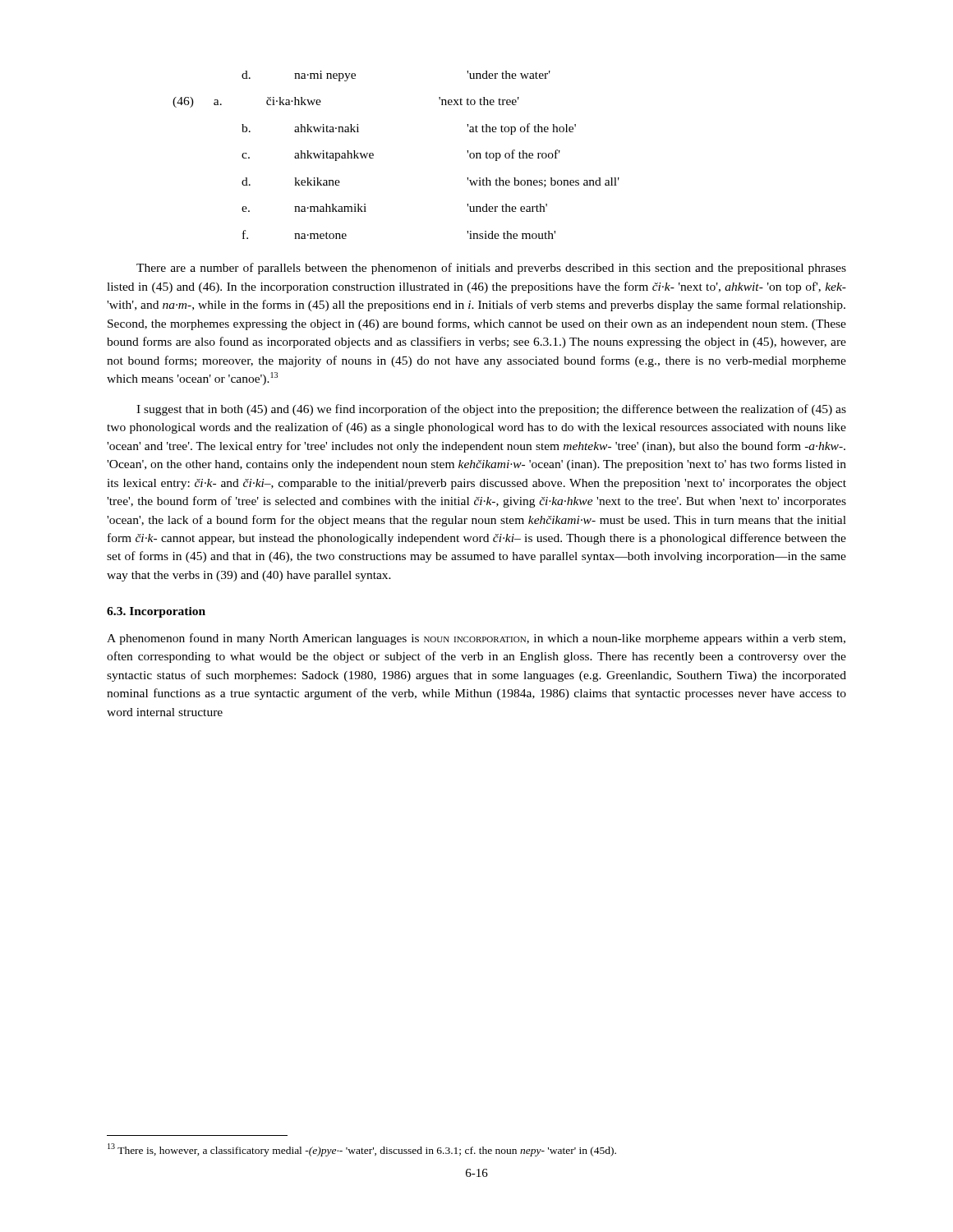Point to the region starting "c. ahkwitapahkwe 'on top of the roof'"
This screenshot has height=1232, width=953.
[x=366, y=155]
